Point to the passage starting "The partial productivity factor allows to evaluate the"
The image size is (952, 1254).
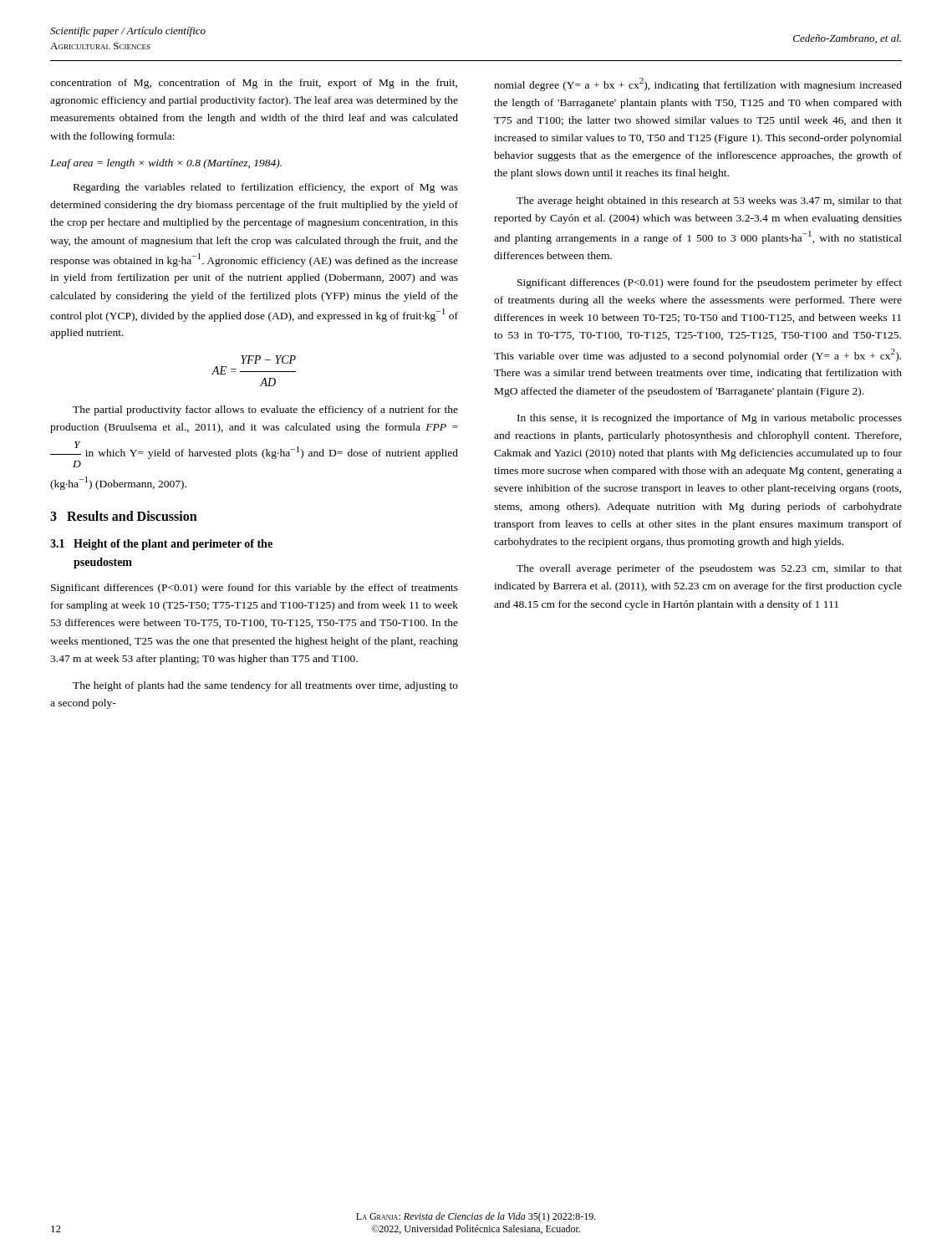[x=254, y=446]
